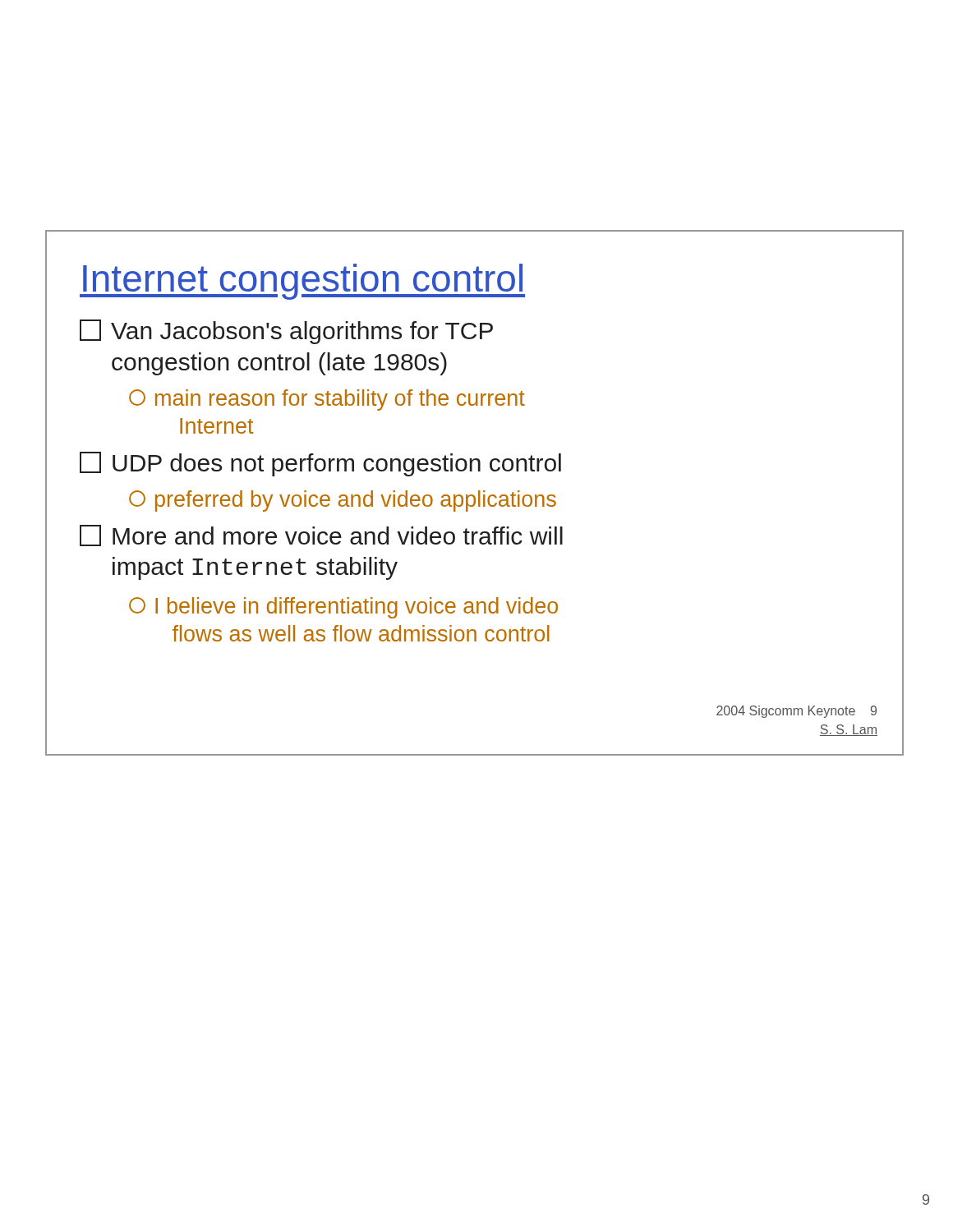Point to the block beginning "I believe in differentiating voice and video flows"
The width and height of the screenshot is (953, 1232).
[499, 621]
